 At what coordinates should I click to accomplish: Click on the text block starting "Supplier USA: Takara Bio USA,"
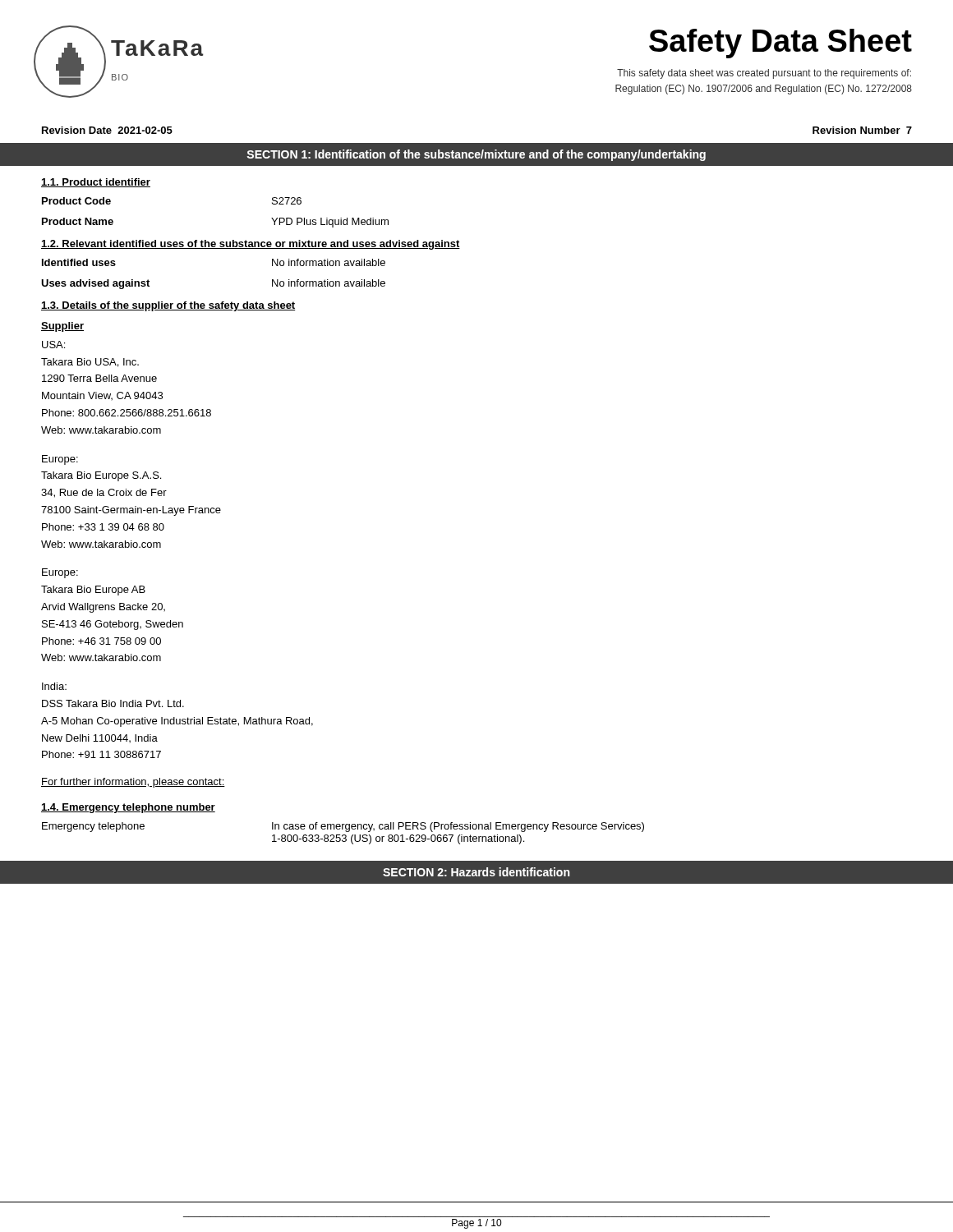[x=62, y=327]
